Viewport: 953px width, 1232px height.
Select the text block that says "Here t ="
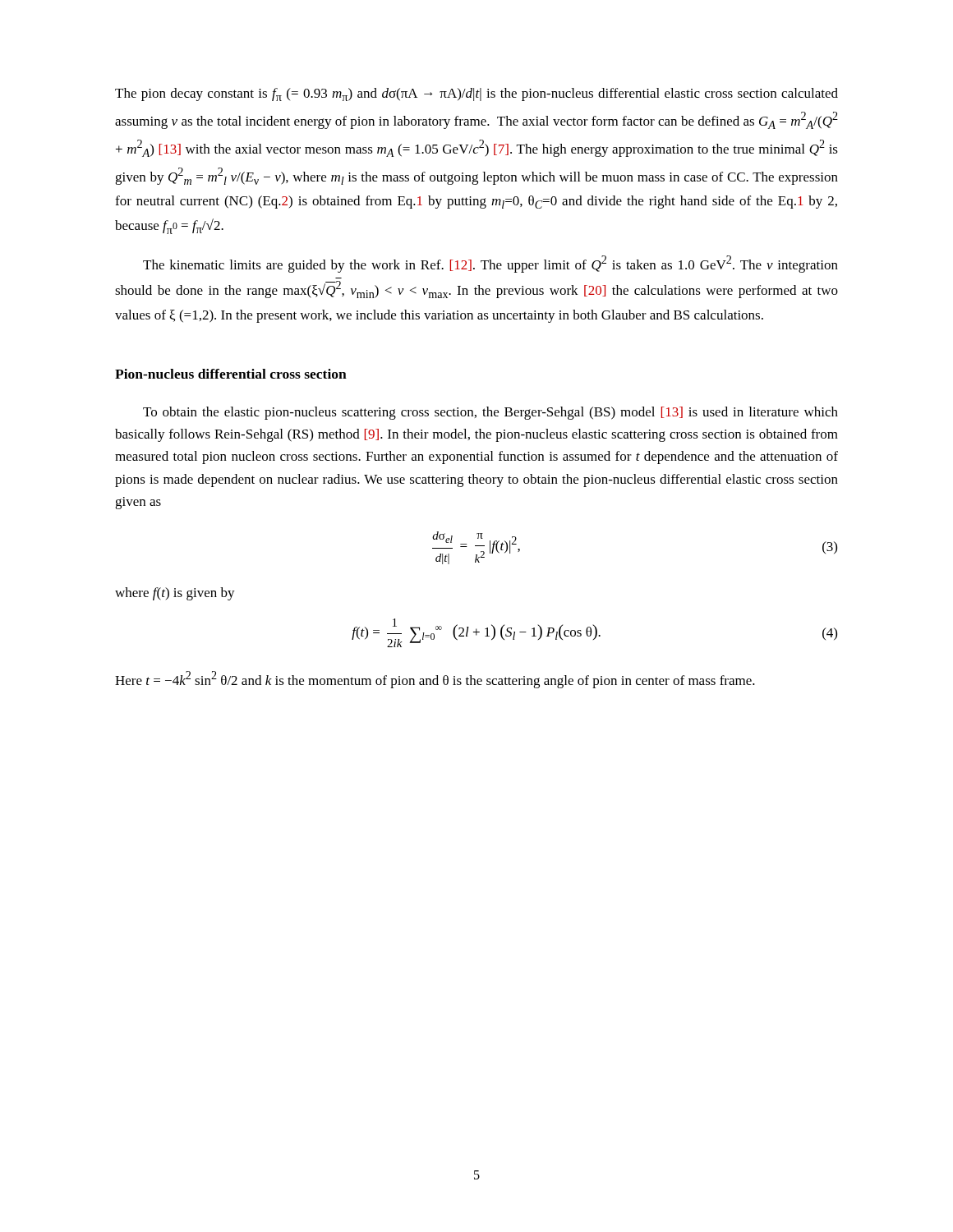pyautogui.click(x=476, y=679)
